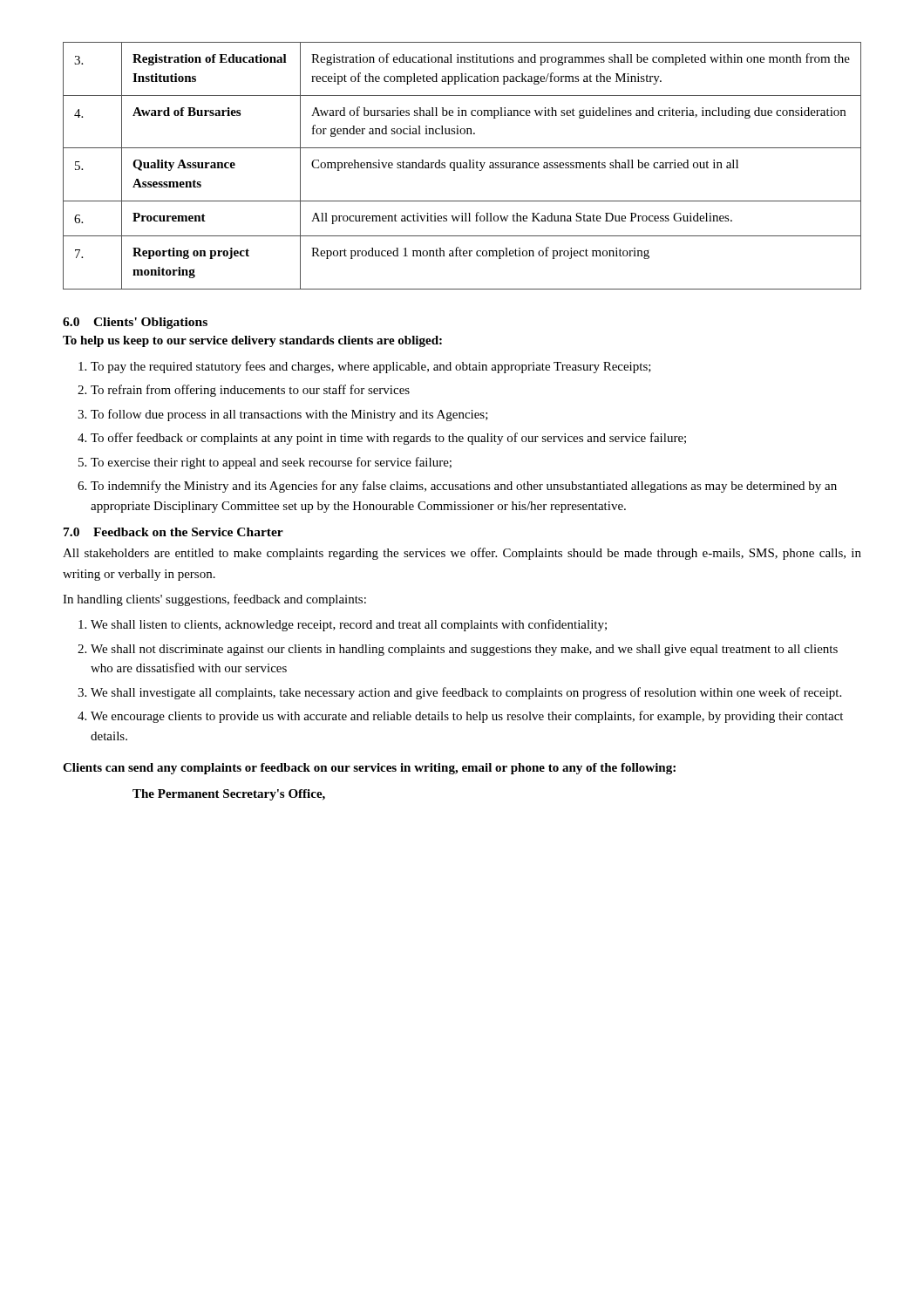924x1308 pixels.
Task: Select the list item with the text "To exercise their right to appeal and seek"
Action: coord(272,462)
